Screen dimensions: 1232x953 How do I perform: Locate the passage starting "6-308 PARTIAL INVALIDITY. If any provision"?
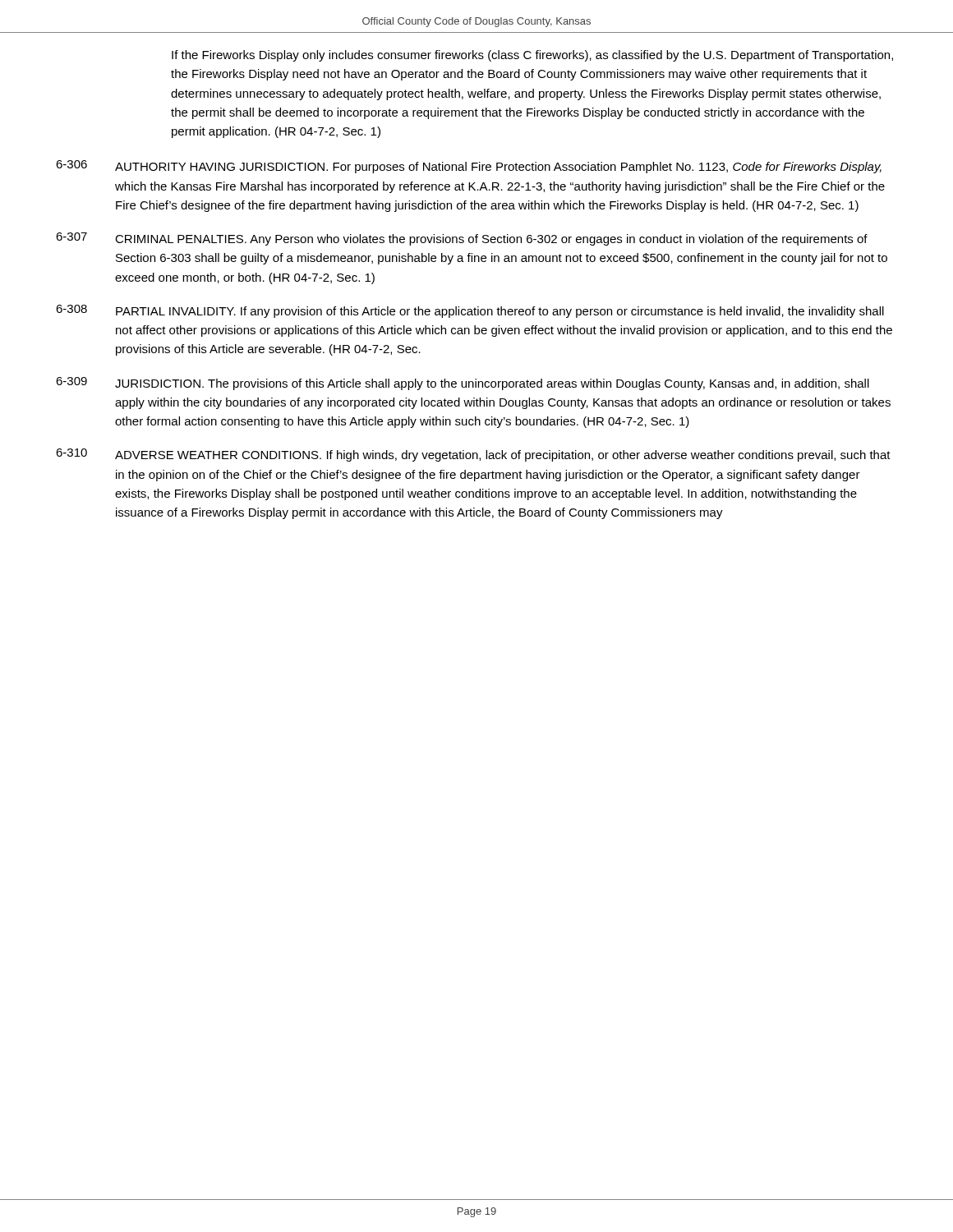coord(476,330)
